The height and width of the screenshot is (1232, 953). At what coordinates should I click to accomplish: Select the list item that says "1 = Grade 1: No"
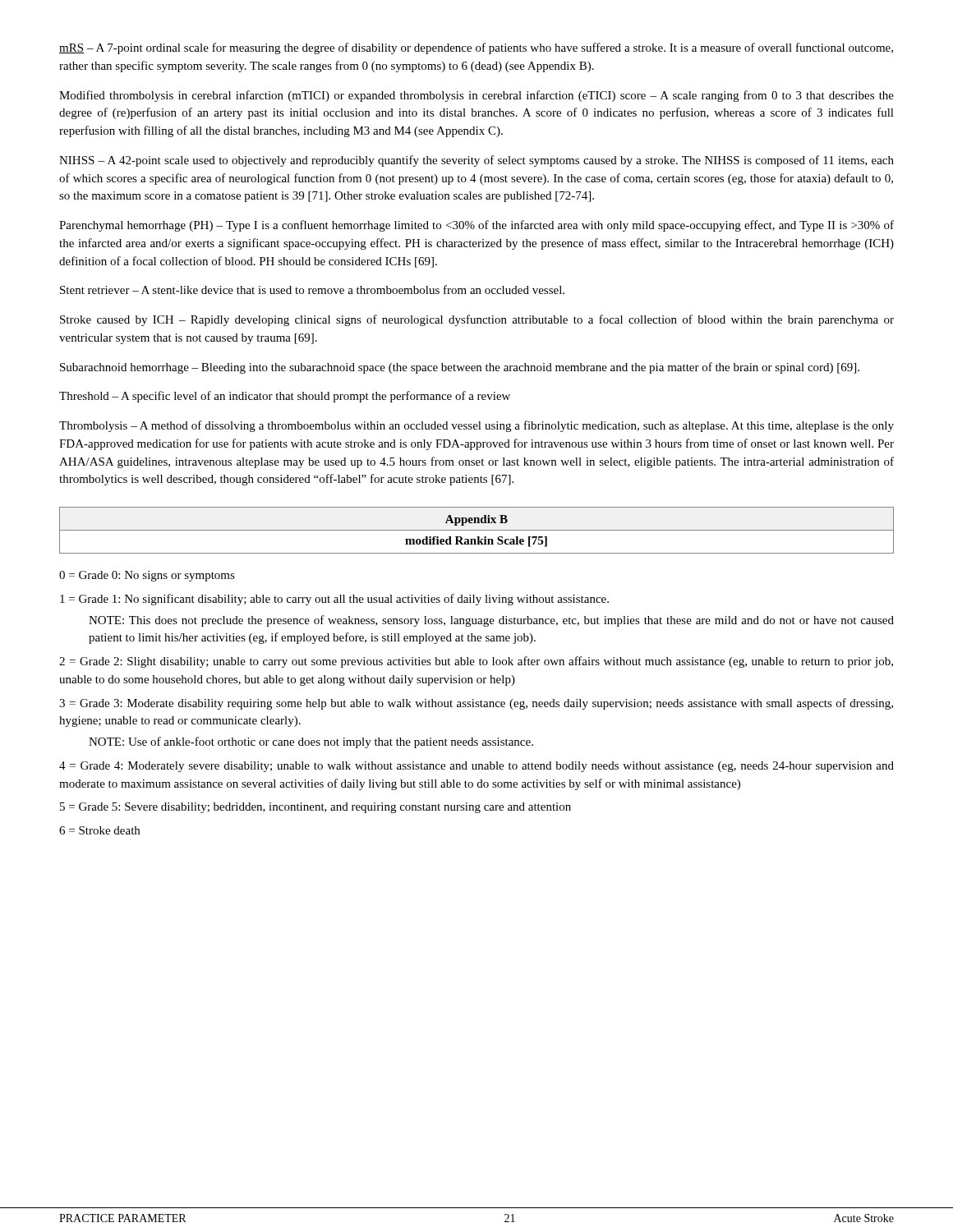[476, 620]
